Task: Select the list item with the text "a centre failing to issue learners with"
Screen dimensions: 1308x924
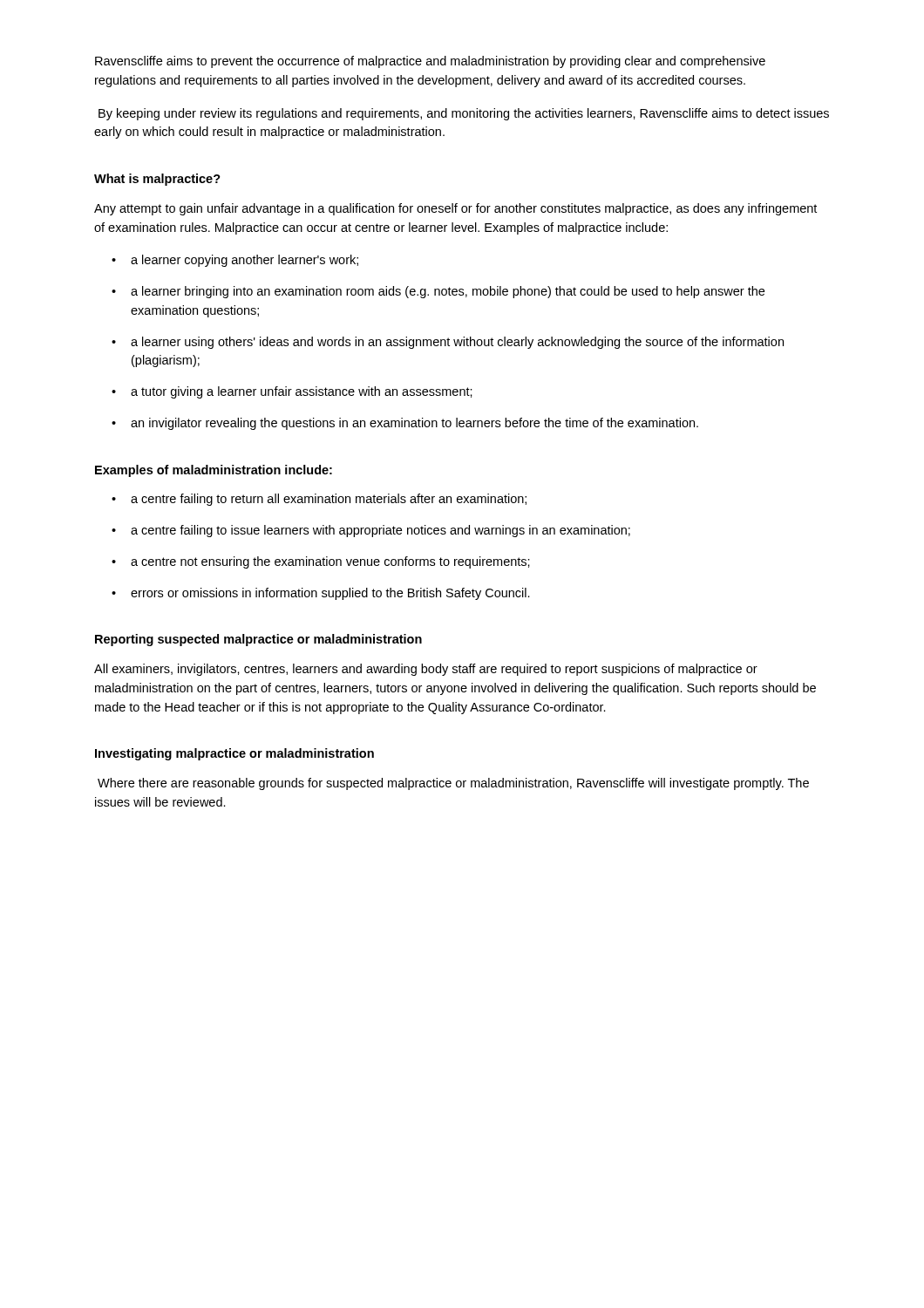Action: click(x=471, y=531)
